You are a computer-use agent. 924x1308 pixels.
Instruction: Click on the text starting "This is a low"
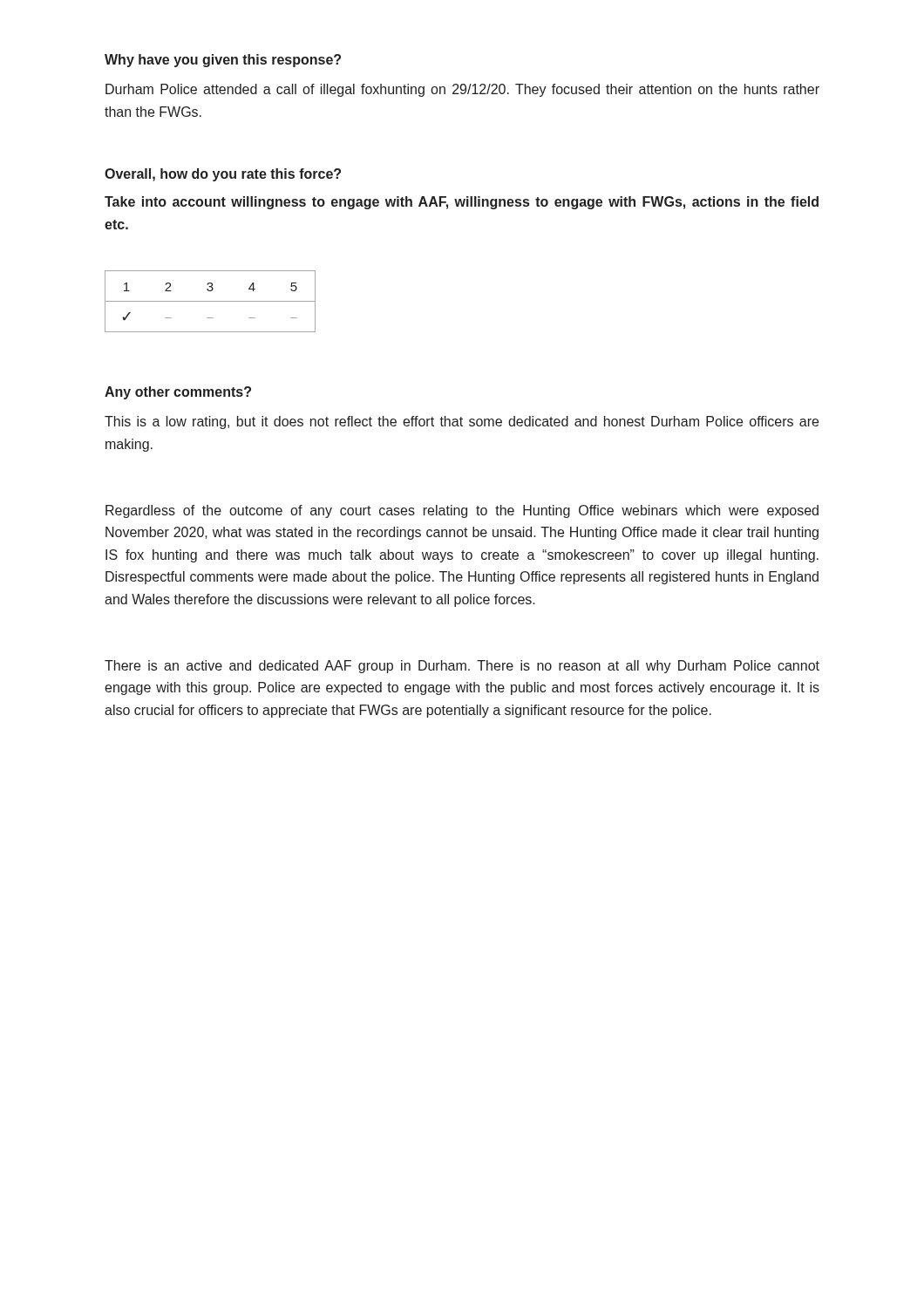[462, 433]
